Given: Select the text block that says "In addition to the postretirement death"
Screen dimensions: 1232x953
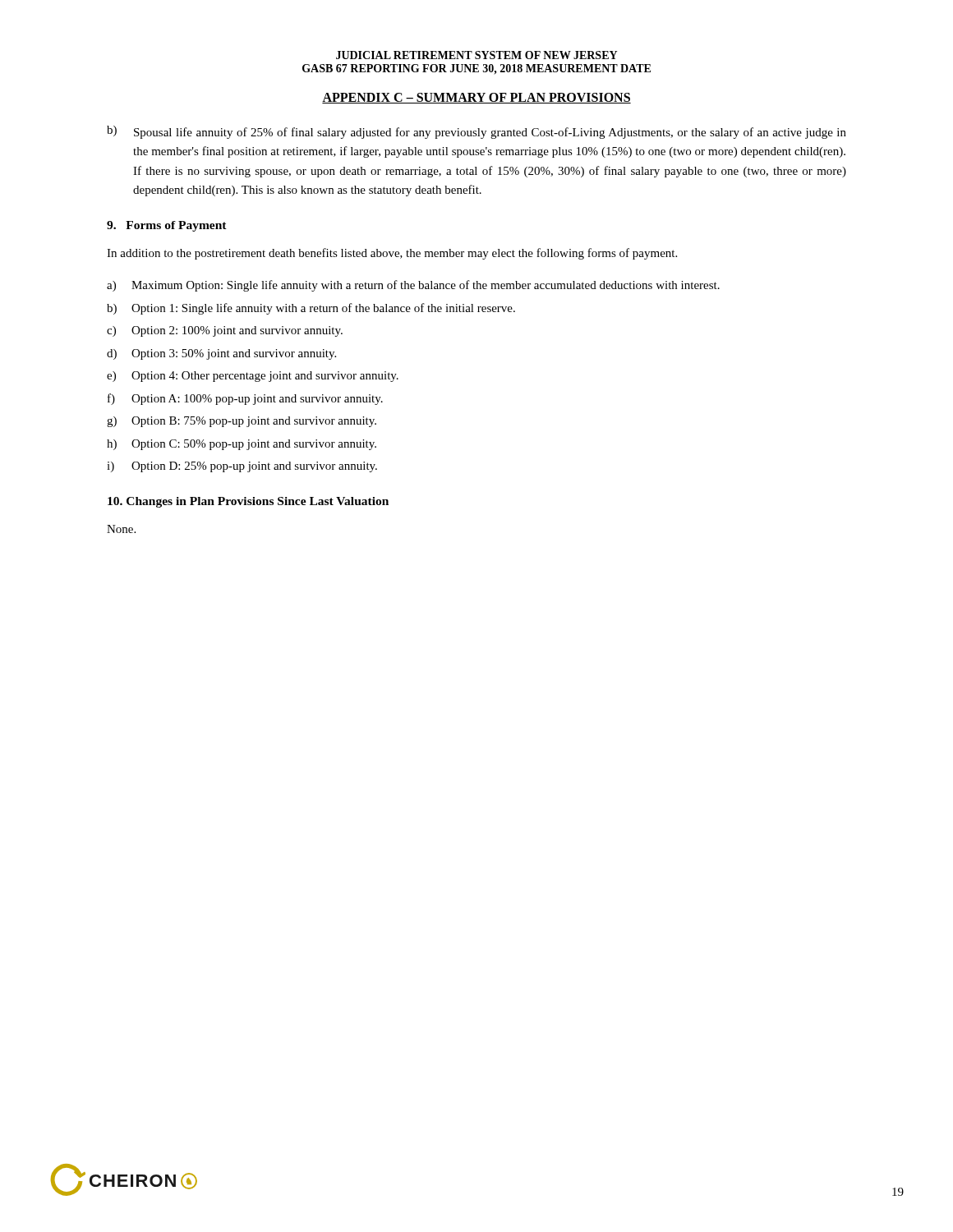Looking at the screenshot, I should (x=392, y=253).
